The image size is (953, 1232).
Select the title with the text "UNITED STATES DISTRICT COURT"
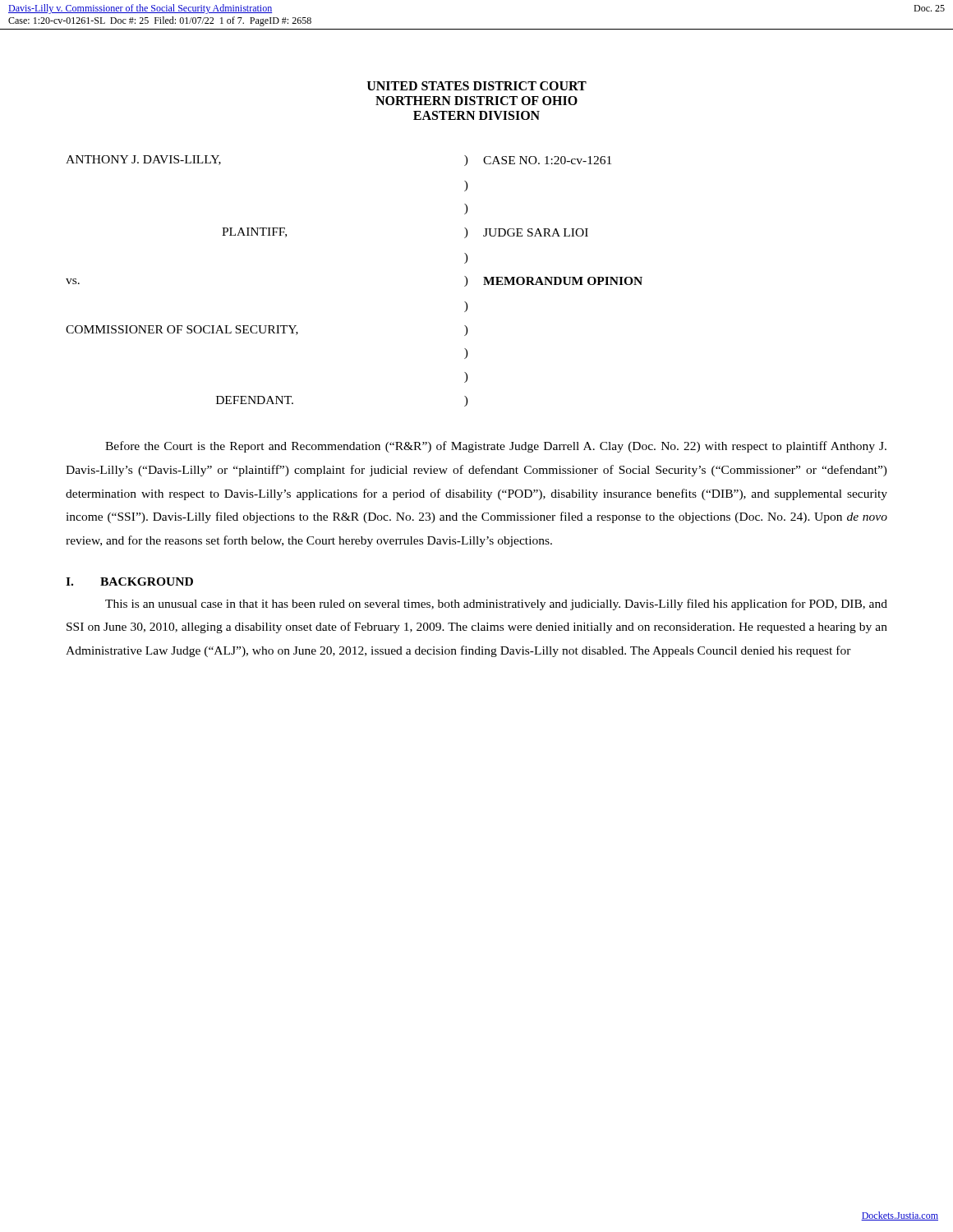(x=476, y=101)
